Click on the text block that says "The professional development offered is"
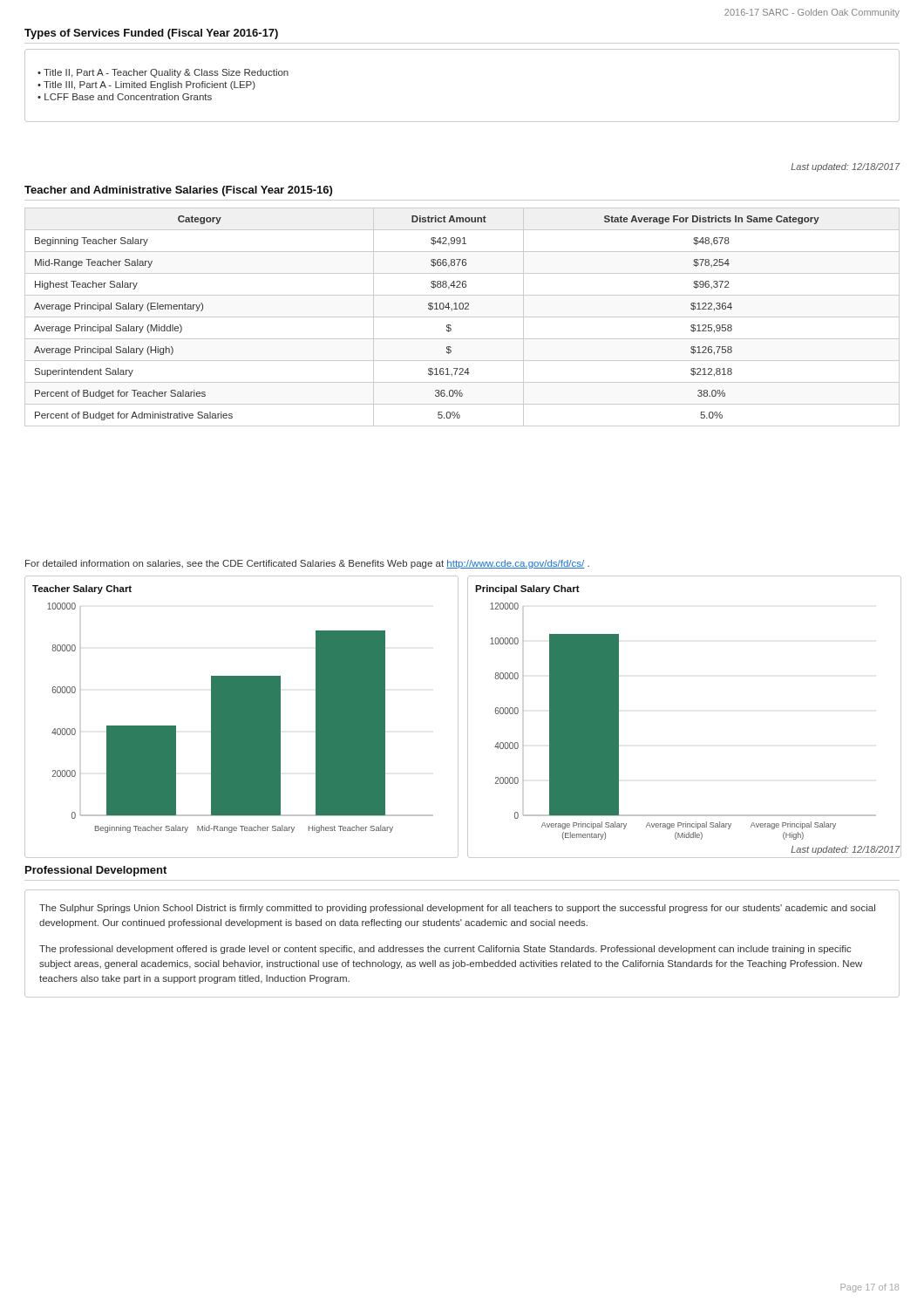Screen dimensions: 1308x924 point(451,963)
